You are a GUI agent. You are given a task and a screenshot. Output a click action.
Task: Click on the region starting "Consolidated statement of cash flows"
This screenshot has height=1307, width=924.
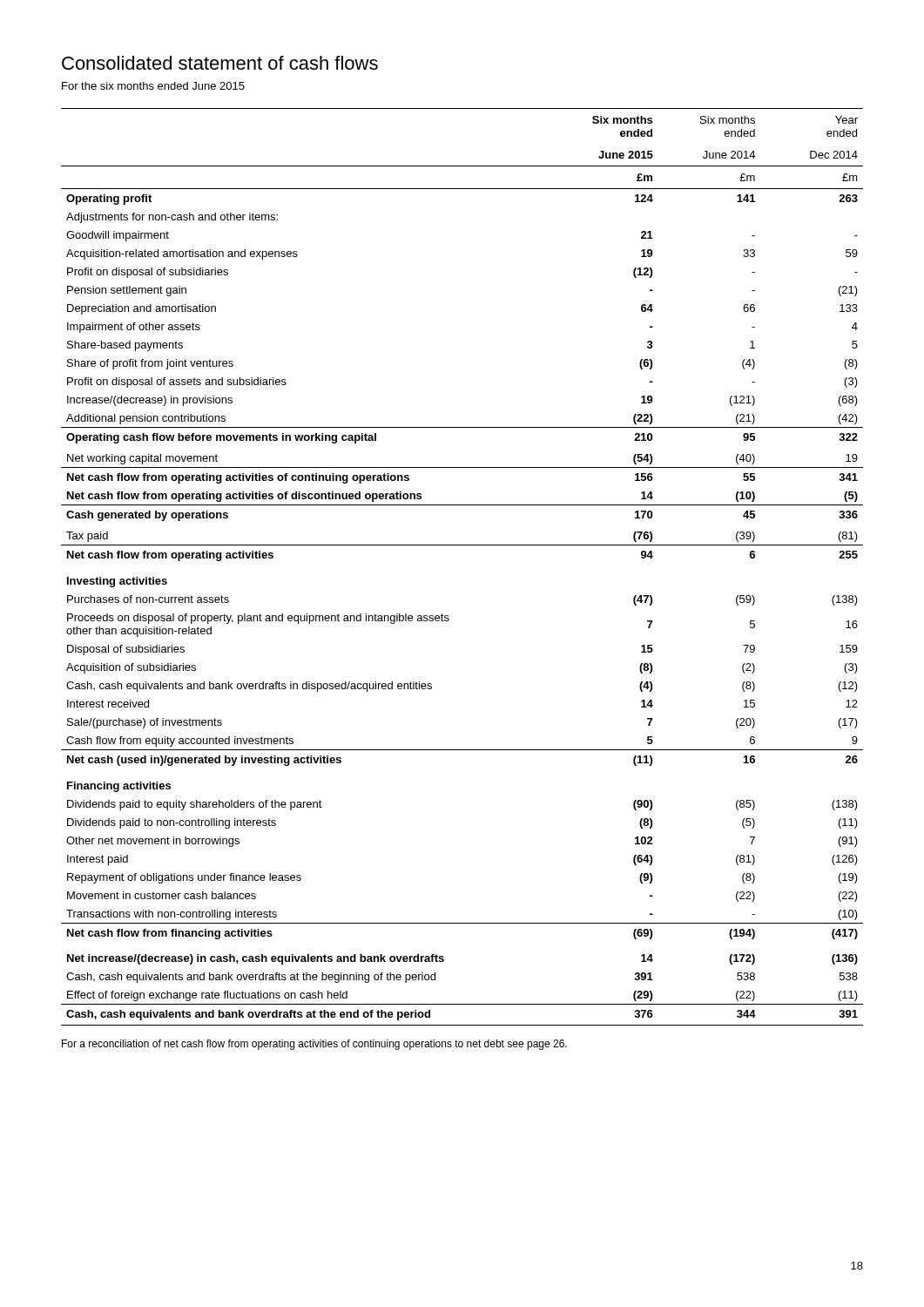point(220,63)
